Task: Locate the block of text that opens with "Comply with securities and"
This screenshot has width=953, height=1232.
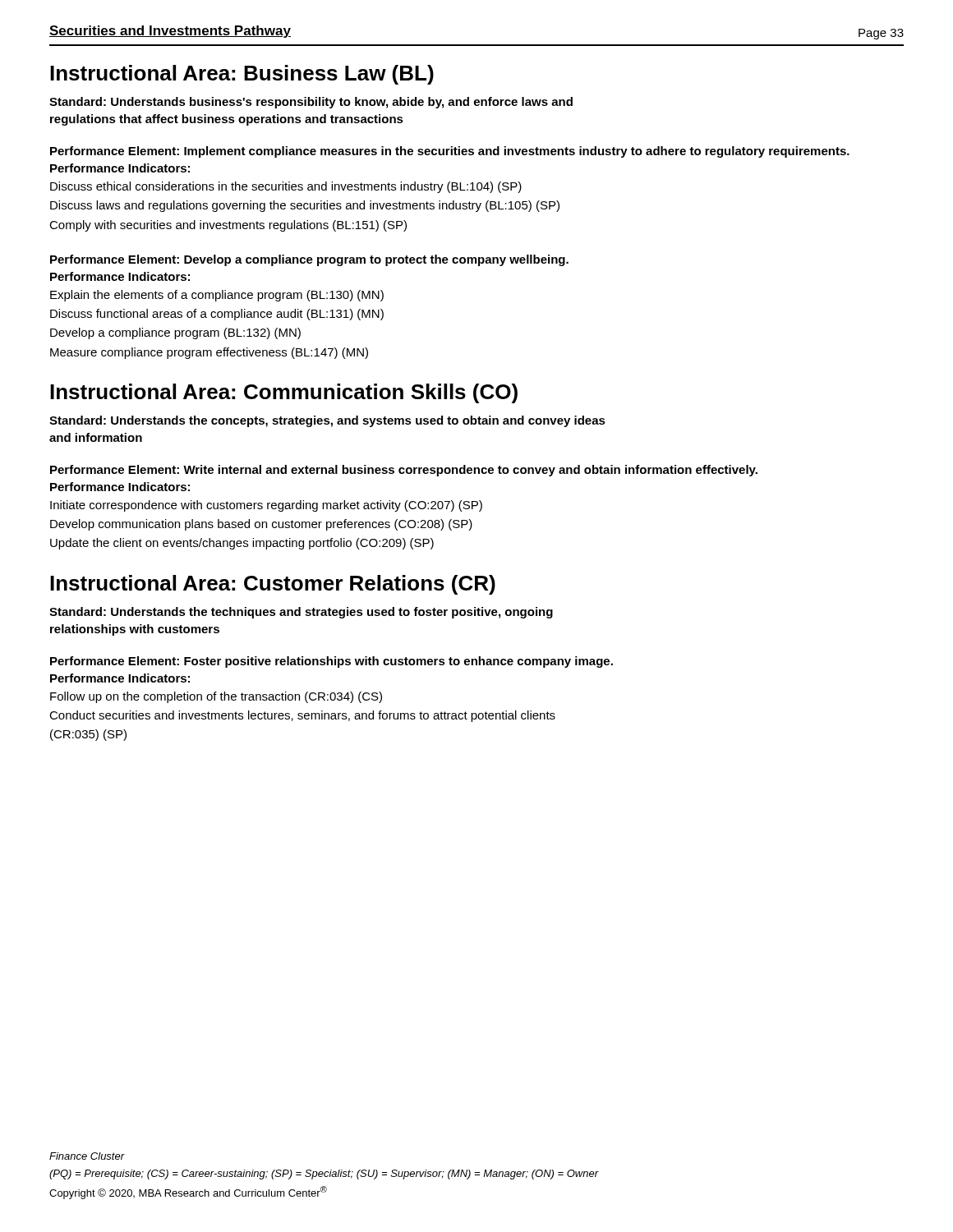Action: click(228, 224)
